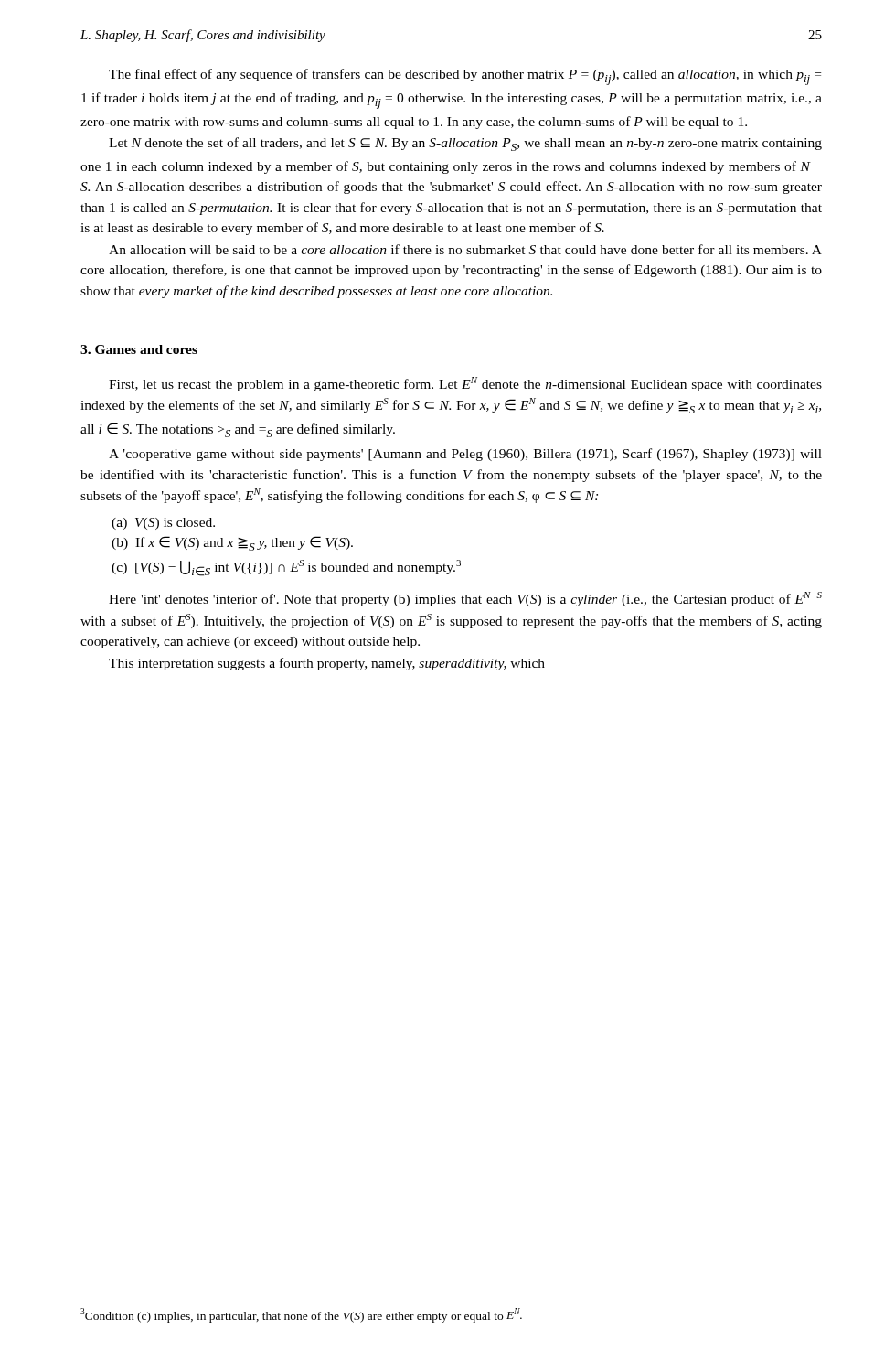The height and width of the screenshot is (1372, 895).
Task: Find the passage starting "3Condition (c) implies,"
Action: click(302, 1314)
